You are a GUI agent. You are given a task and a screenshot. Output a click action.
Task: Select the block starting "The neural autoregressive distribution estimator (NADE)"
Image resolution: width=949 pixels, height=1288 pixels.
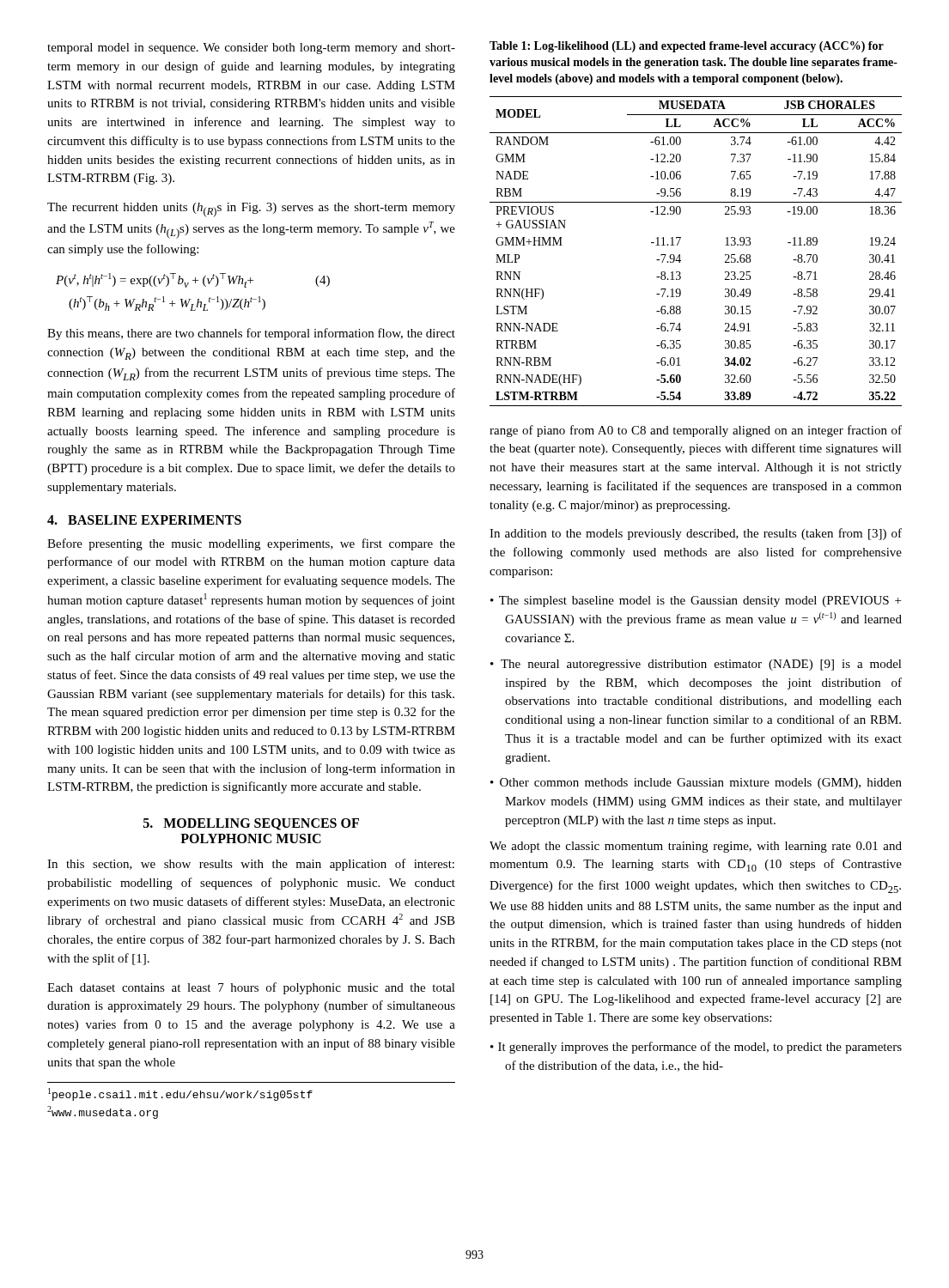point(701,710)
